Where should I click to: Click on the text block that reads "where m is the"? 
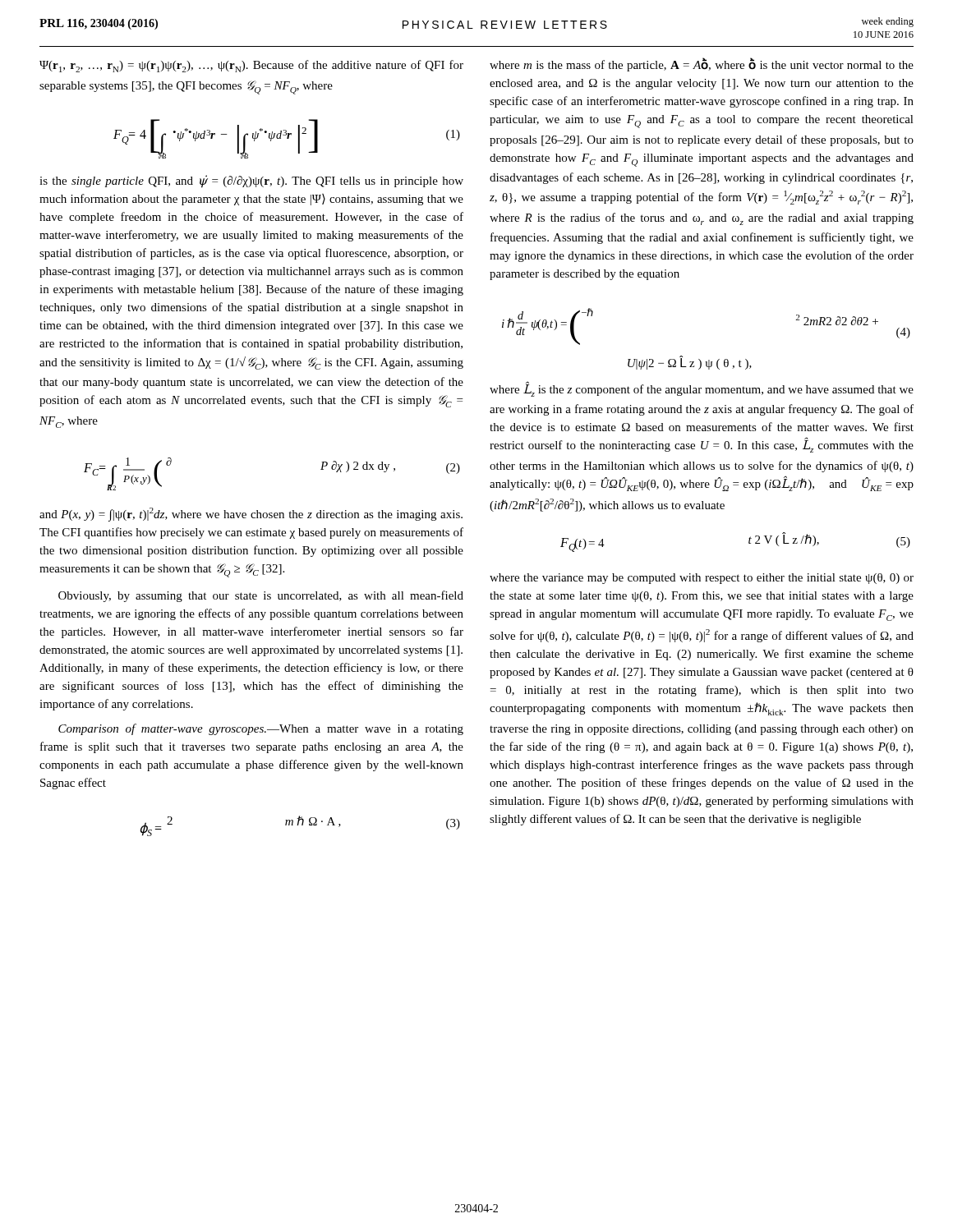[702, 169]
